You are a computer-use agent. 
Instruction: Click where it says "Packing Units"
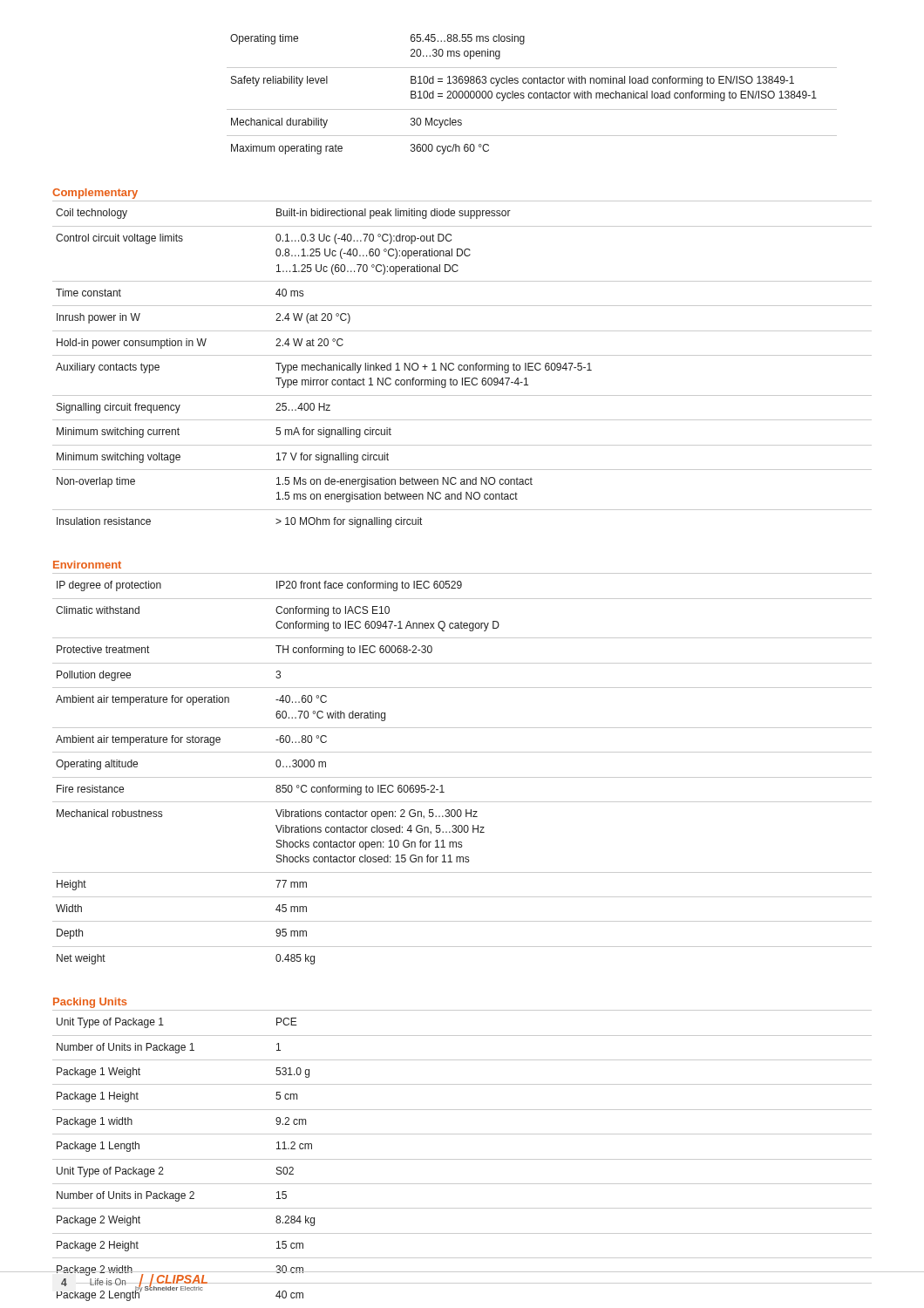point(90,1002)
